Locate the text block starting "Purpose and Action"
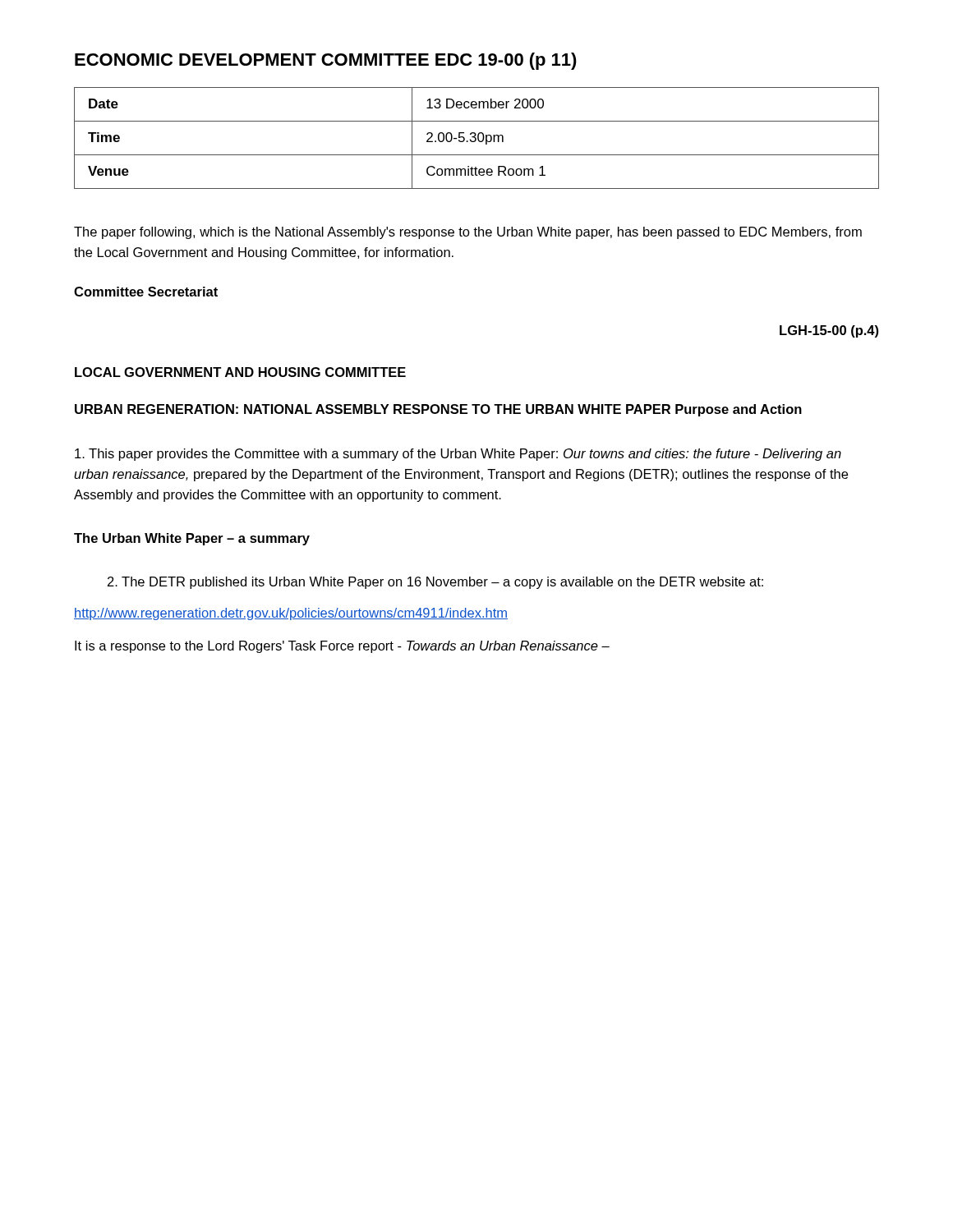Screen dimensions: 1232x953 [x=738, y=409]
